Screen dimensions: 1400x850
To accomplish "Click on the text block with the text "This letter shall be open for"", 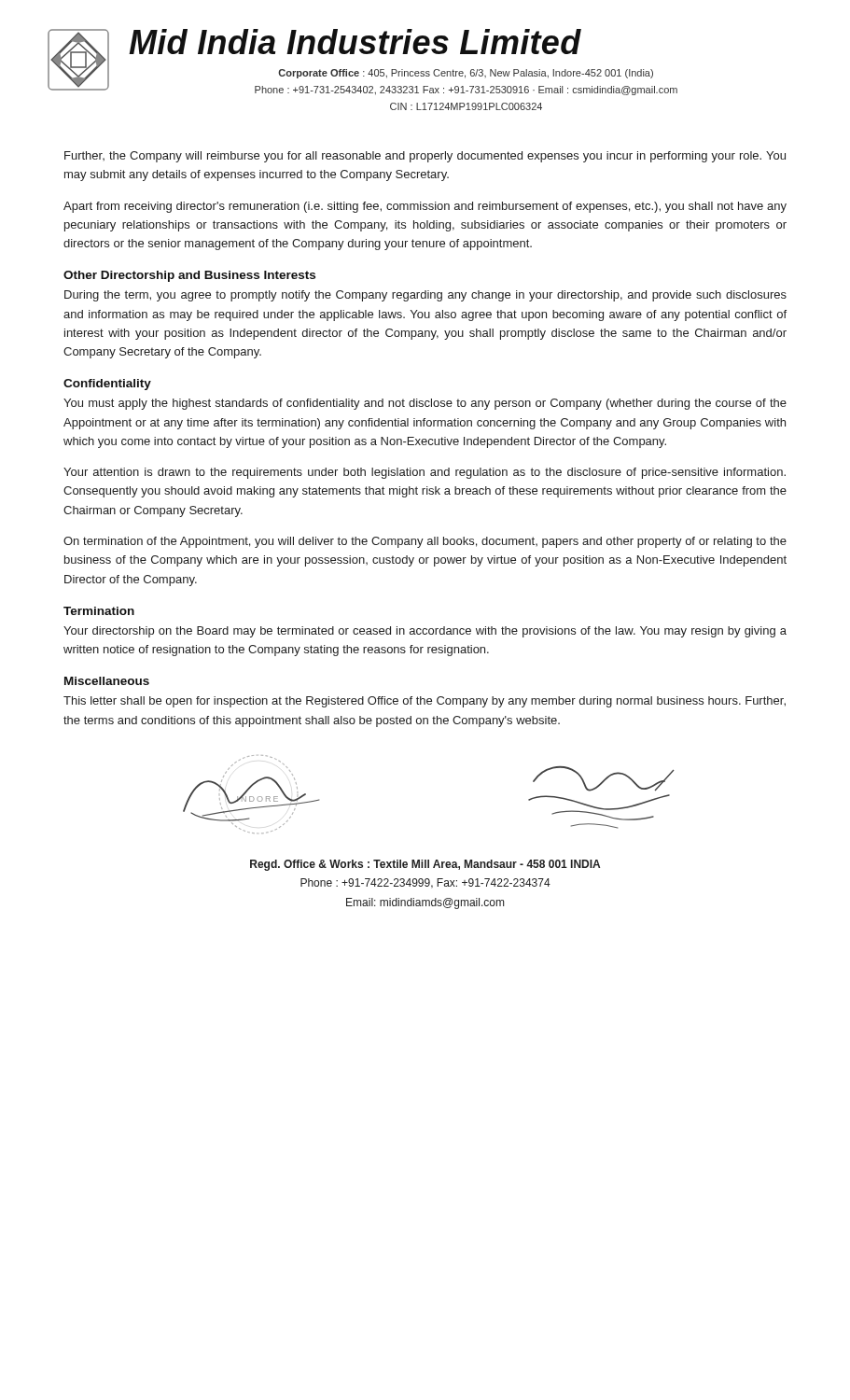I will click(x=425, y=710).
